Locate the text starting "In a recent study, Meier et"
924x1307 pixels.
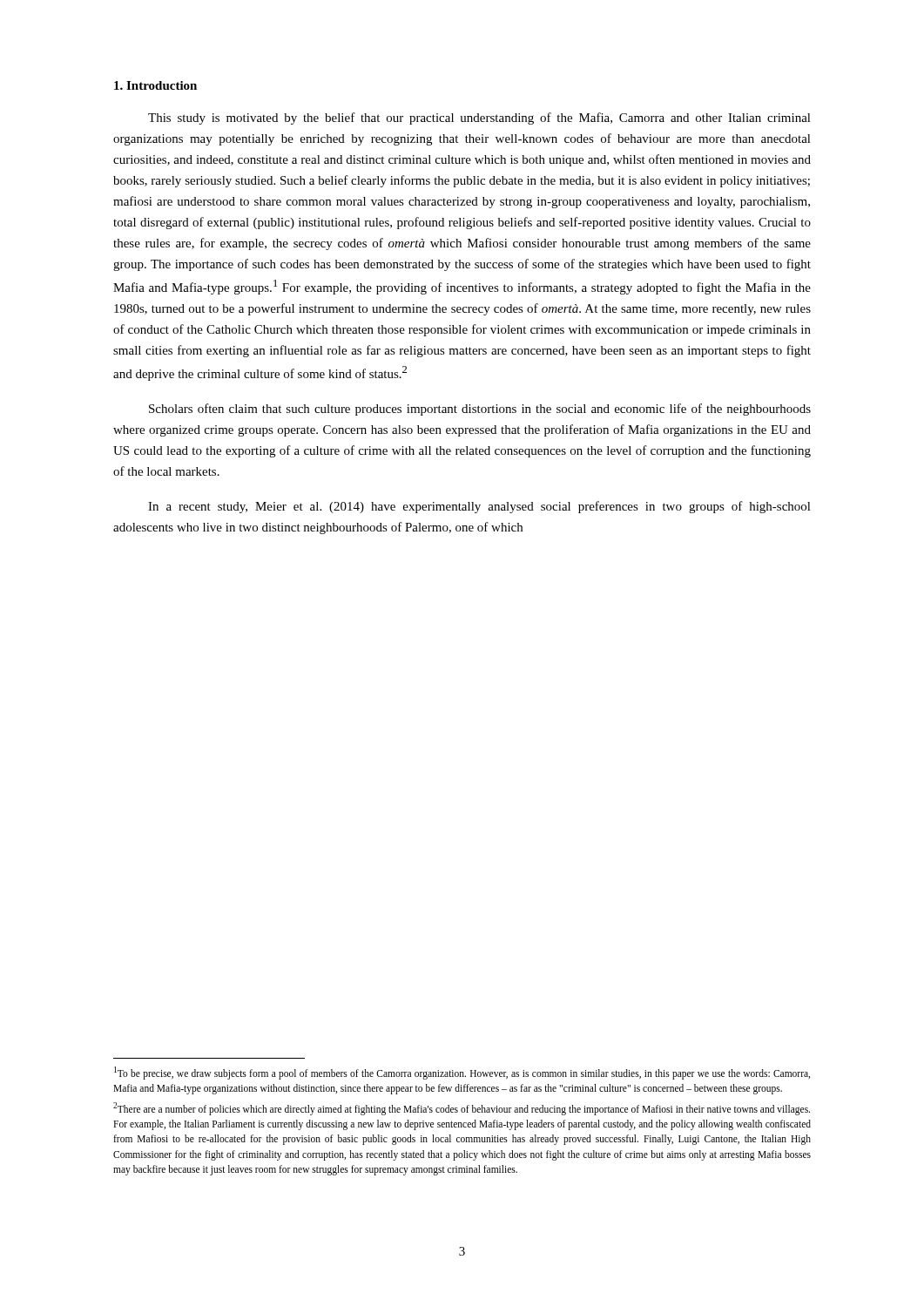tap(462, 517)
